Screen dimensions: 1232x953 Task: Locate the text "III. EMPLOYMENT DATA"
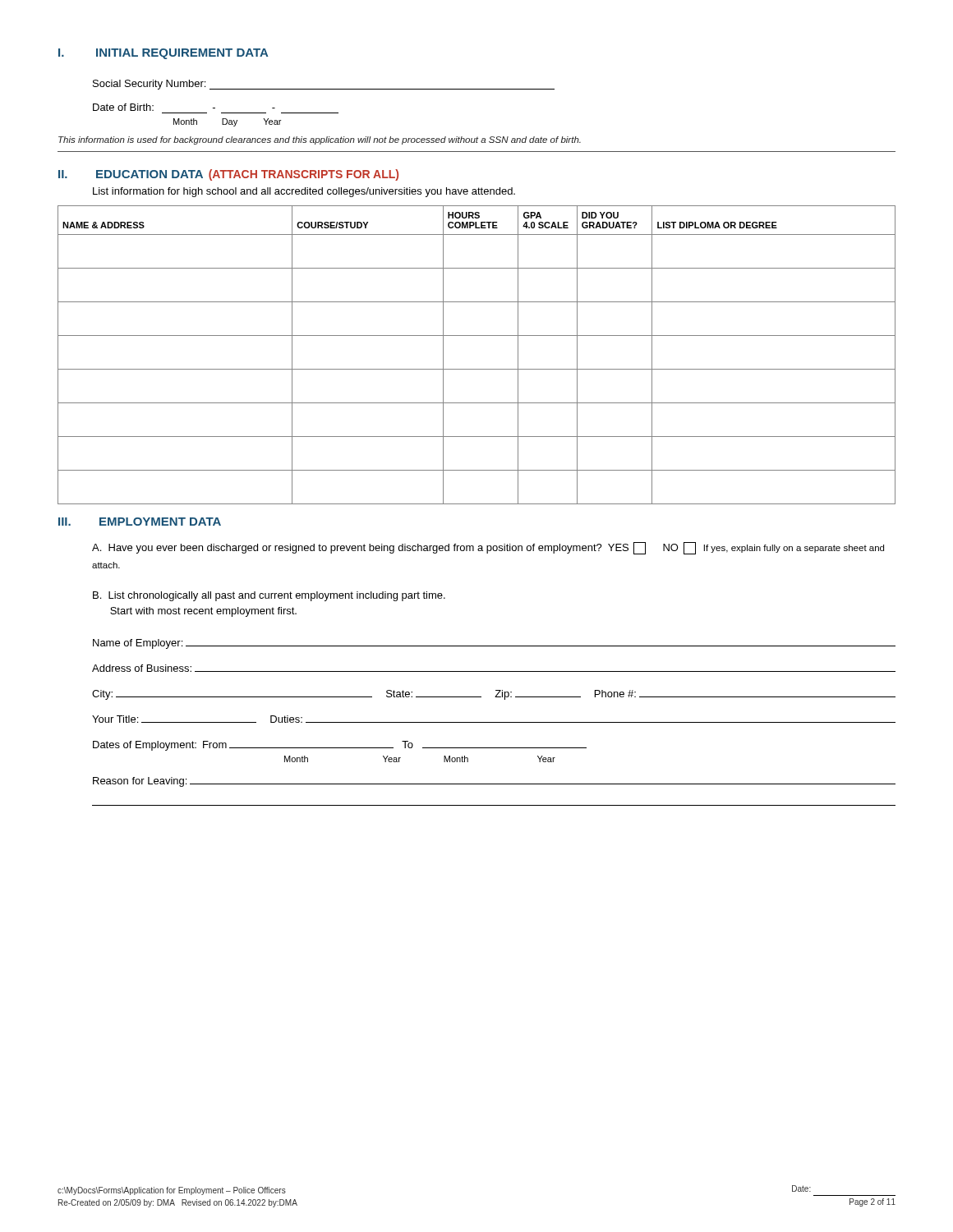coord(139,521)
